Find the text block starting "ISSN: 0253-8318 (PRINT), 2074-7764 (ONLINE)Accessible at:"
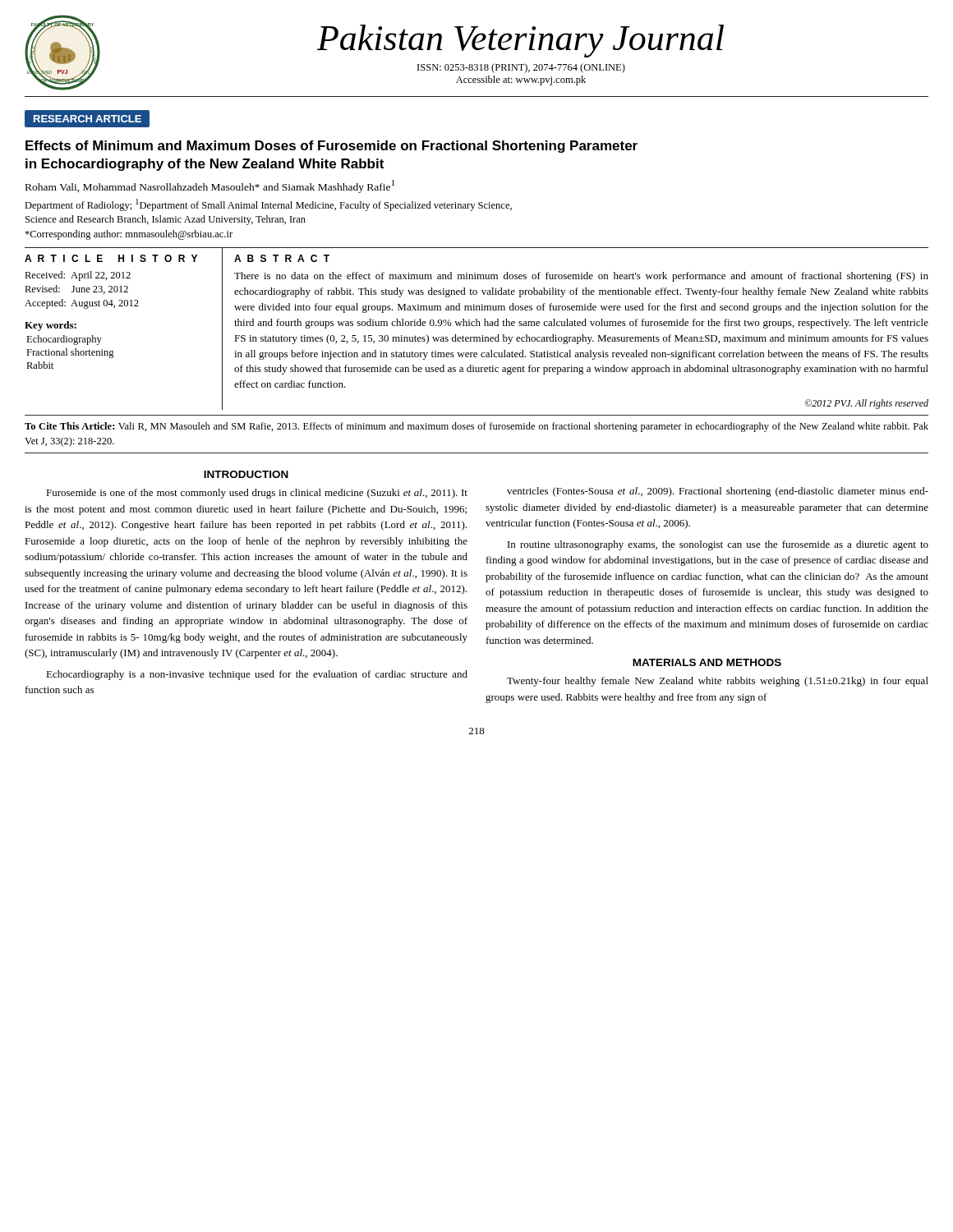 click(x=521, y=73)
